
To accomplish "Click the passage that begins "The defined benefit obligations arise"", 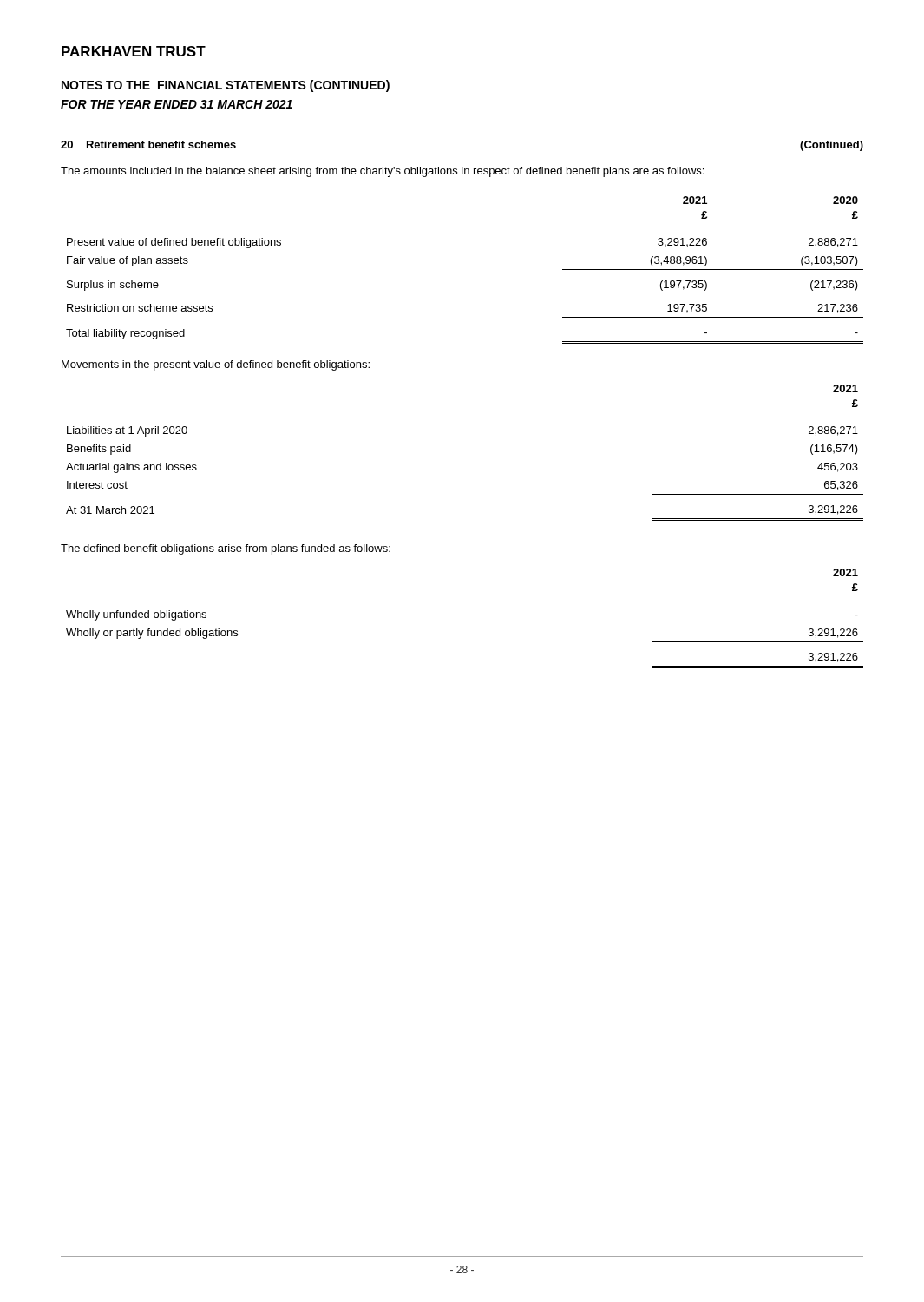I will click(226, 548).
